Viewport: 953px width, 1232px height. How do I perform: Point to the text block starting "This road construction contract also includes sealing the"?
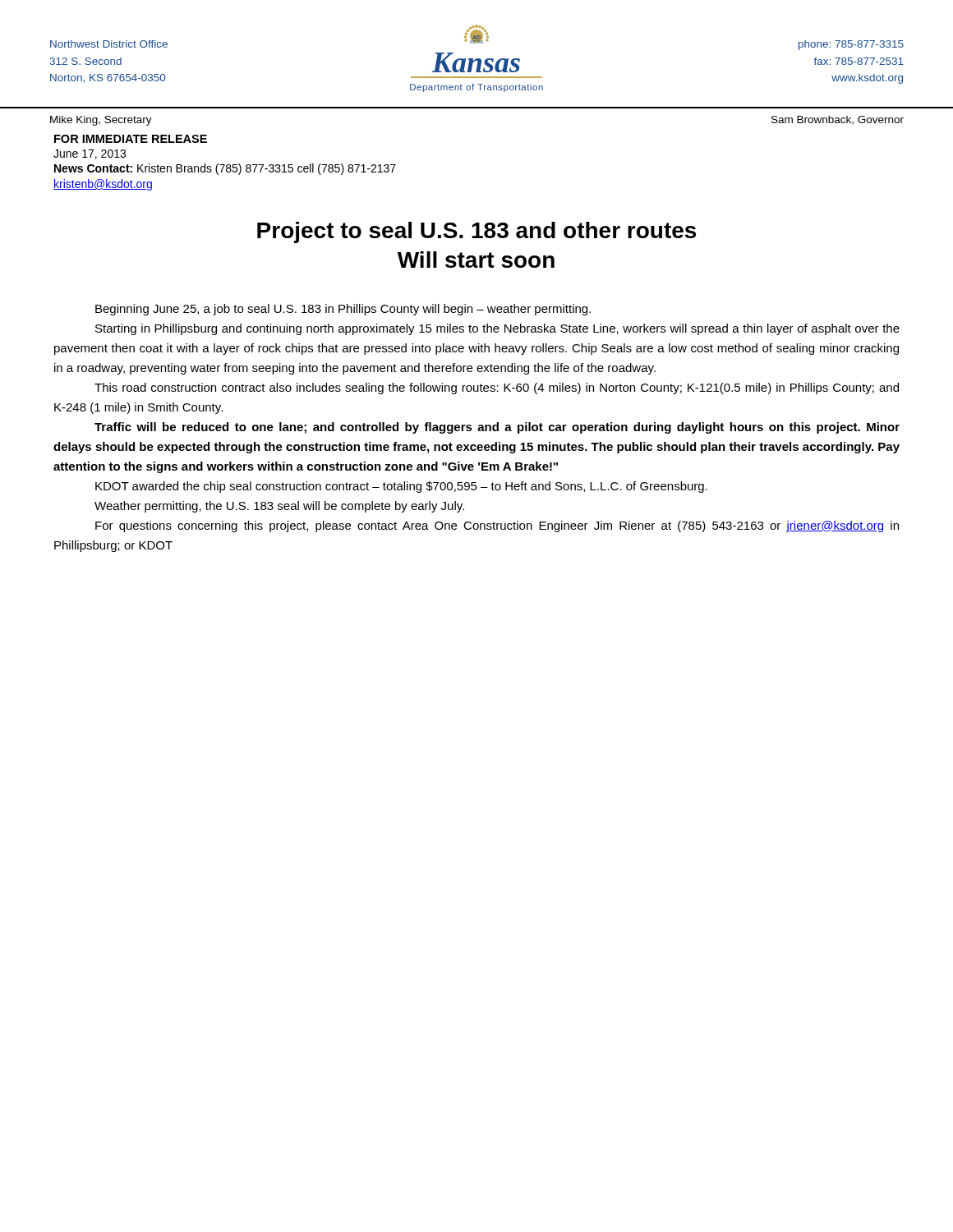pyautogui.click(x=476, y=397)
